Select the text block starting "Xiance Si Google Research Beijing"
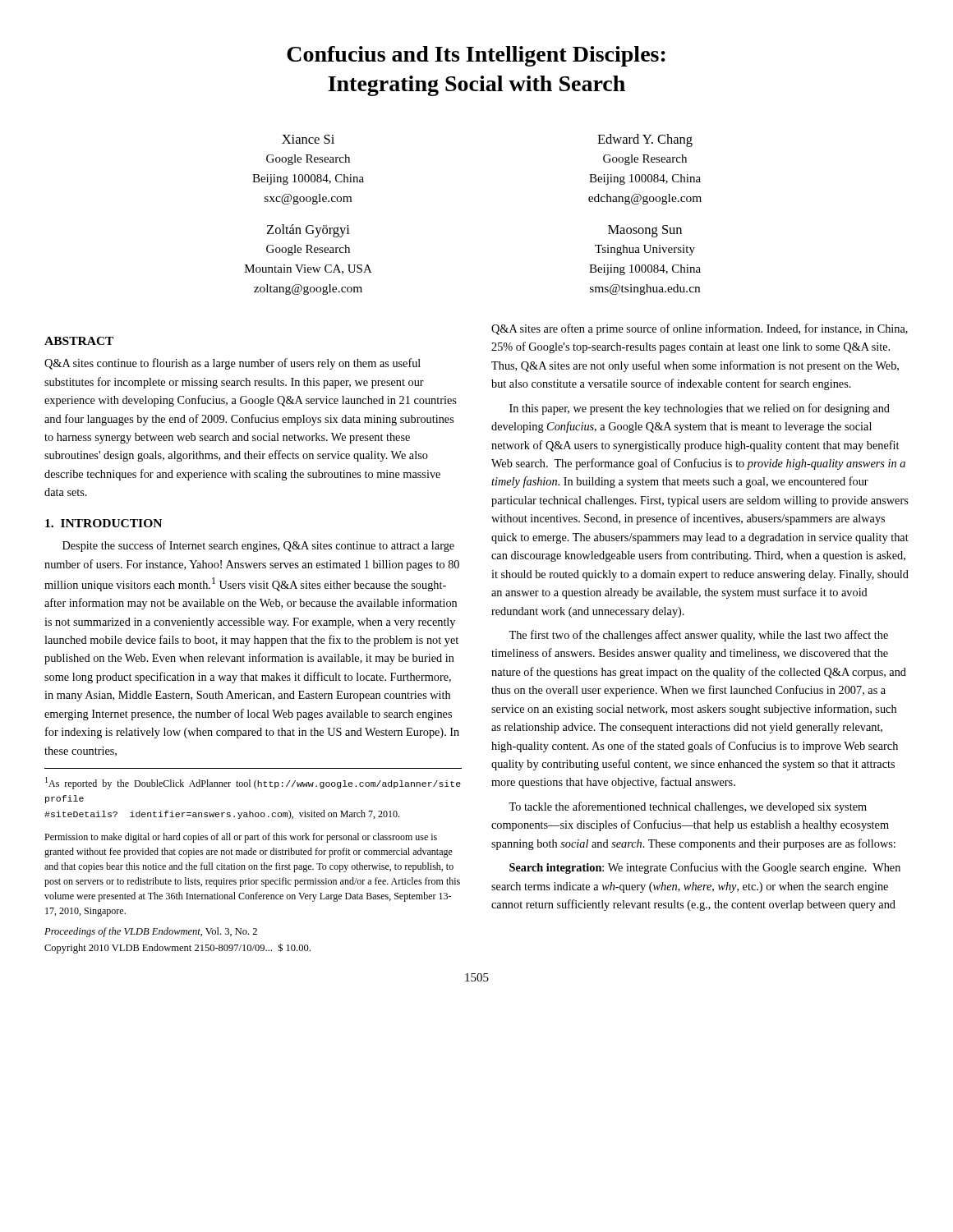 308,168
